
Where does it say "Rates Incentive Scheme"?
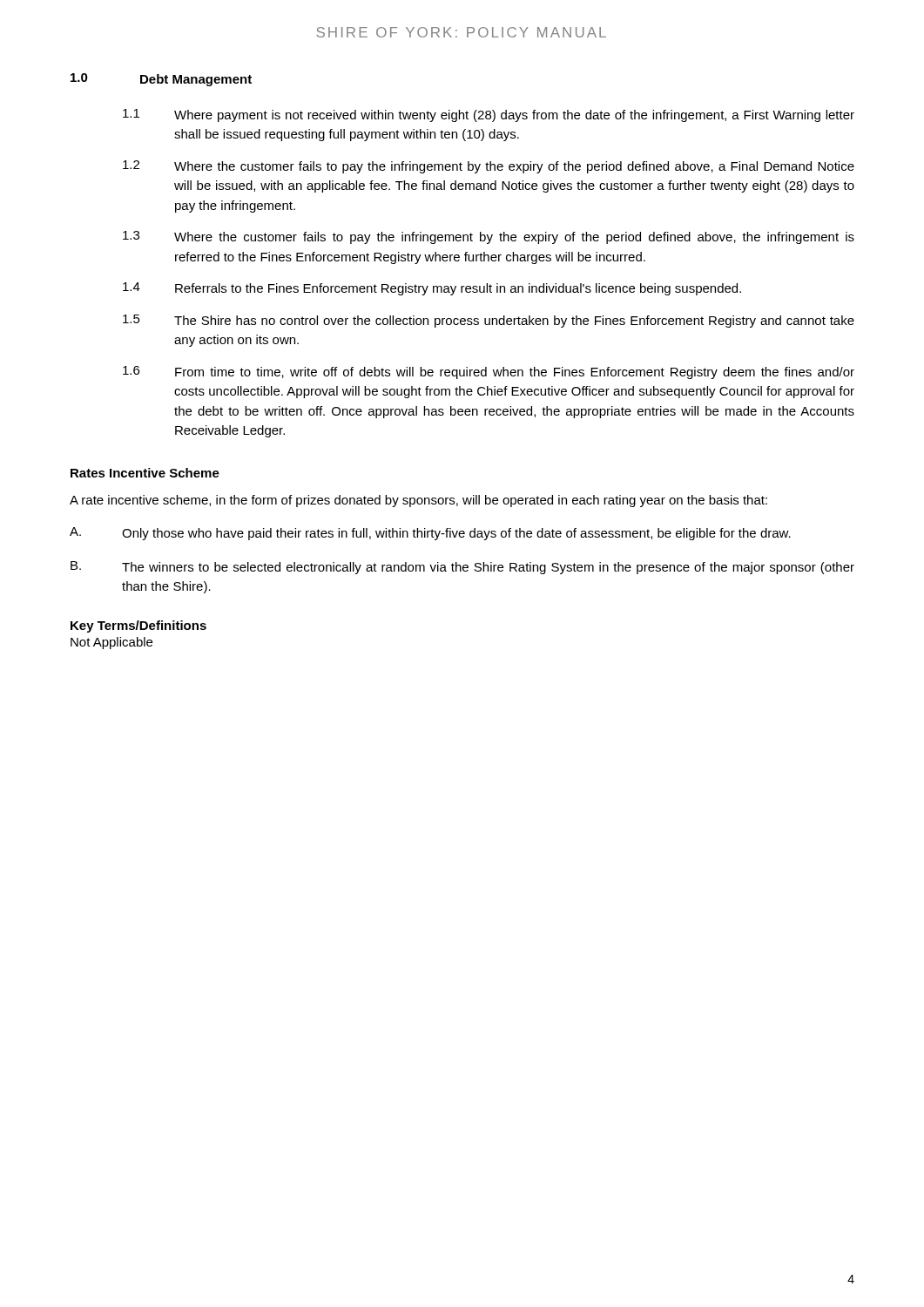tap(144, 472)
